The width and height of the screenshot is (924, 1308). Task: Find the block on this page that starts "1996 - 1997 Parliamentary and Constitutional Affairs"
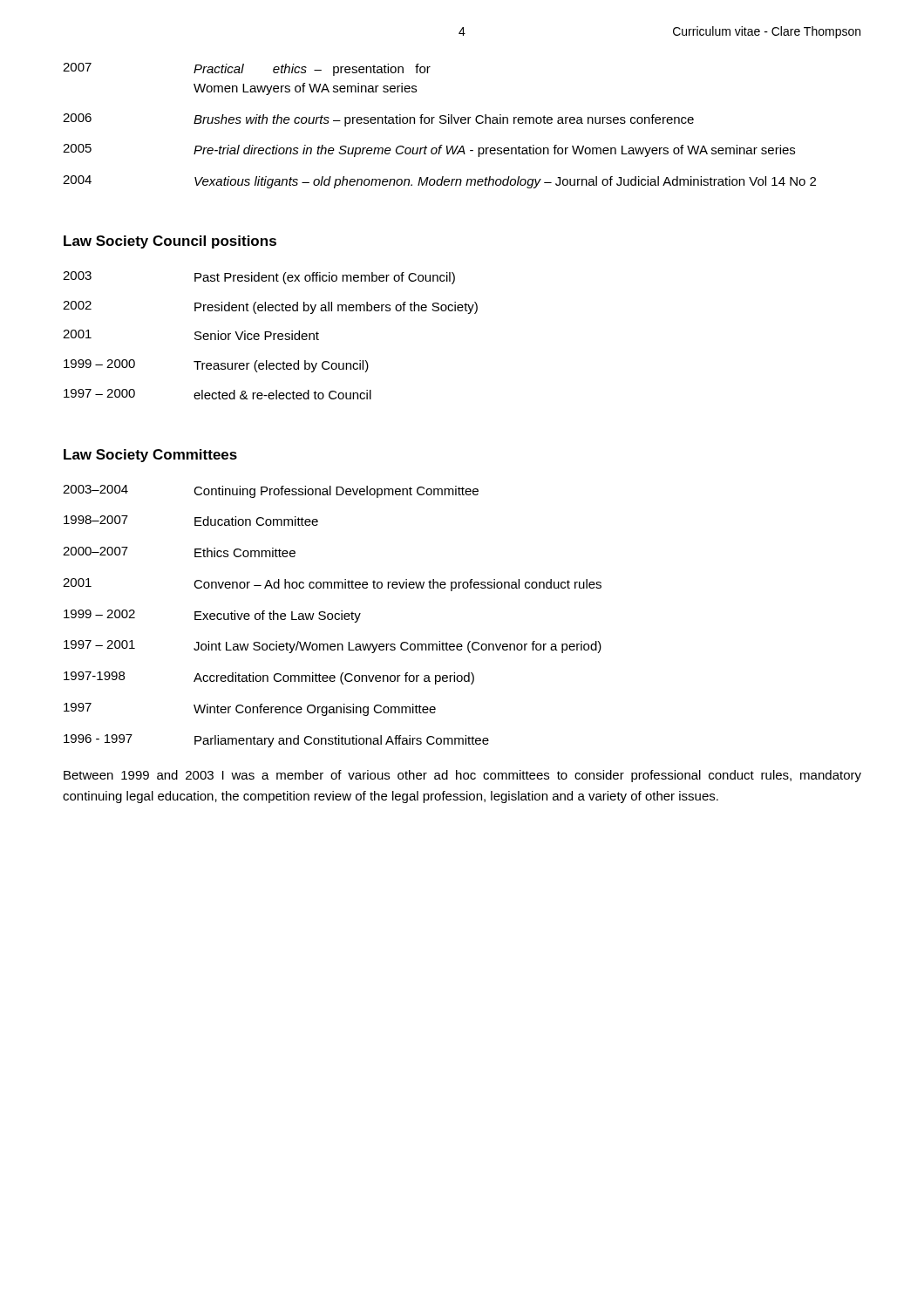(462, 740)
